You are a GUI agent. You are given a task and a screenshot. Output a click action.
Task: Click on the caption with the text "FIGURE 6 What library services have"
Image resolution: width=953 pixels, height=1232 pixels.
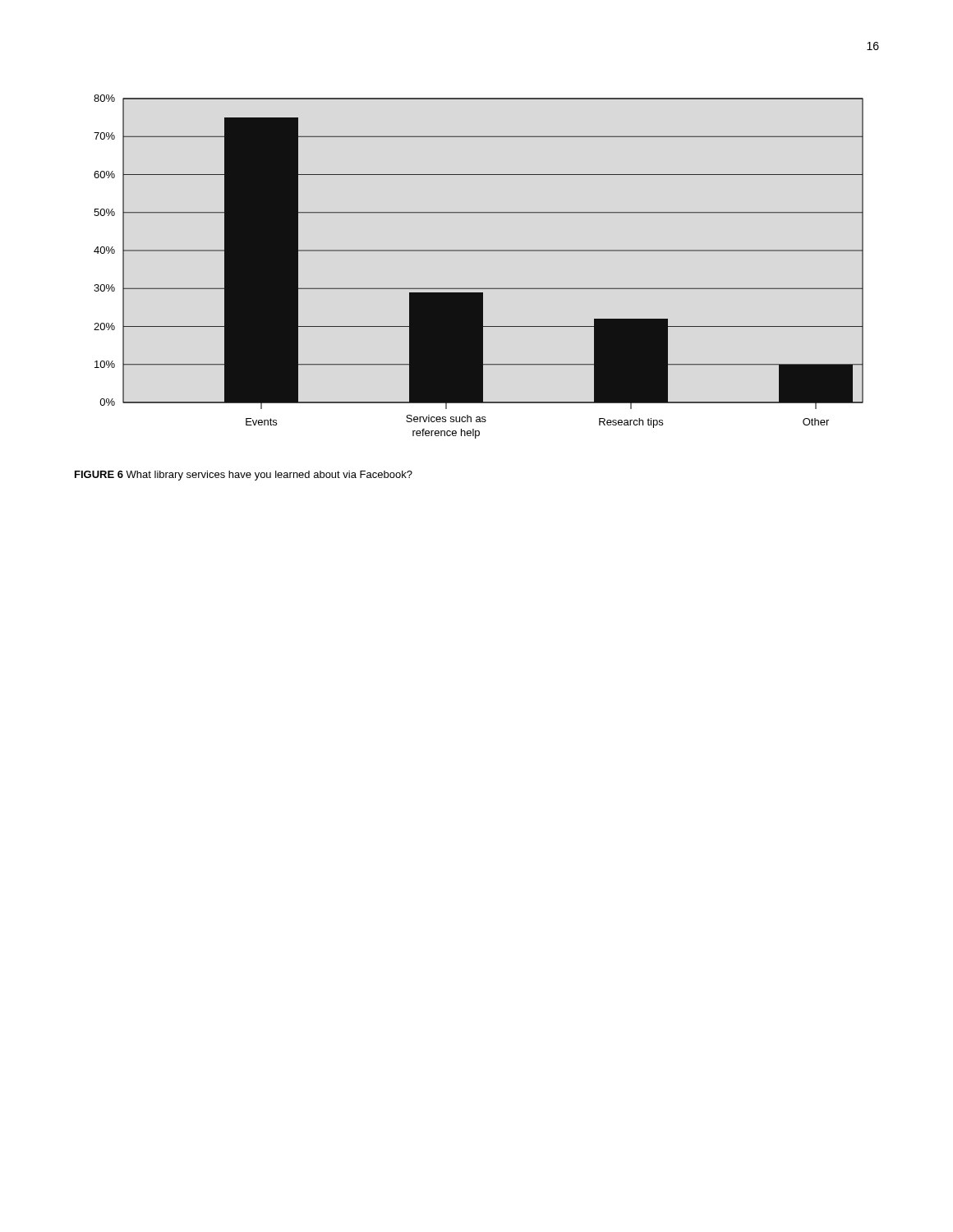point(243,474)
